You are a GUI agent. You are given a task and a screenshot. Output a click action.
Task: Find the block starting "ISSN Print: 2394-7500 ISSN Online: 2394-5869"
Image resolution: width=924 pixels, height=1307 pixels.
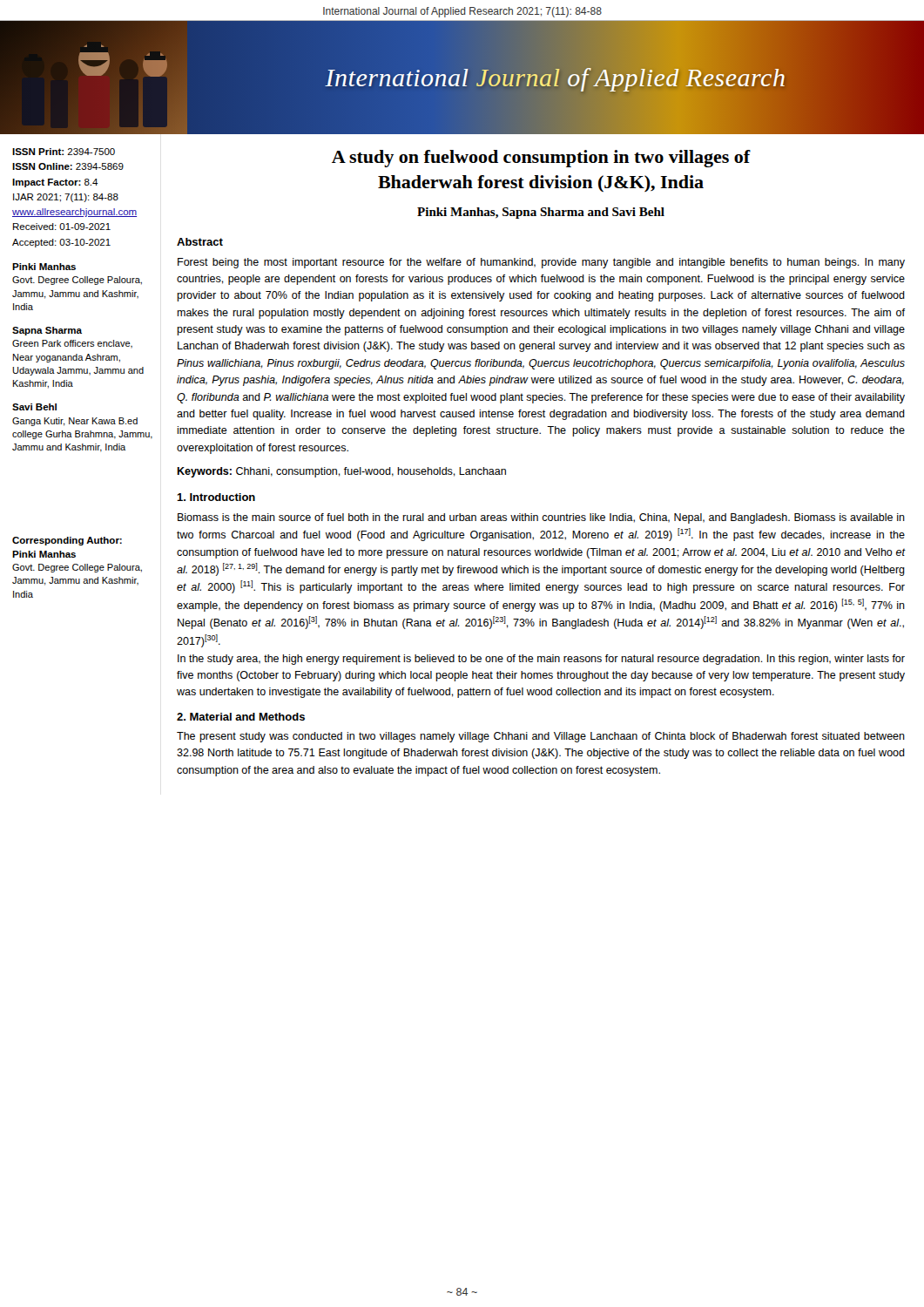coord(75,197)
